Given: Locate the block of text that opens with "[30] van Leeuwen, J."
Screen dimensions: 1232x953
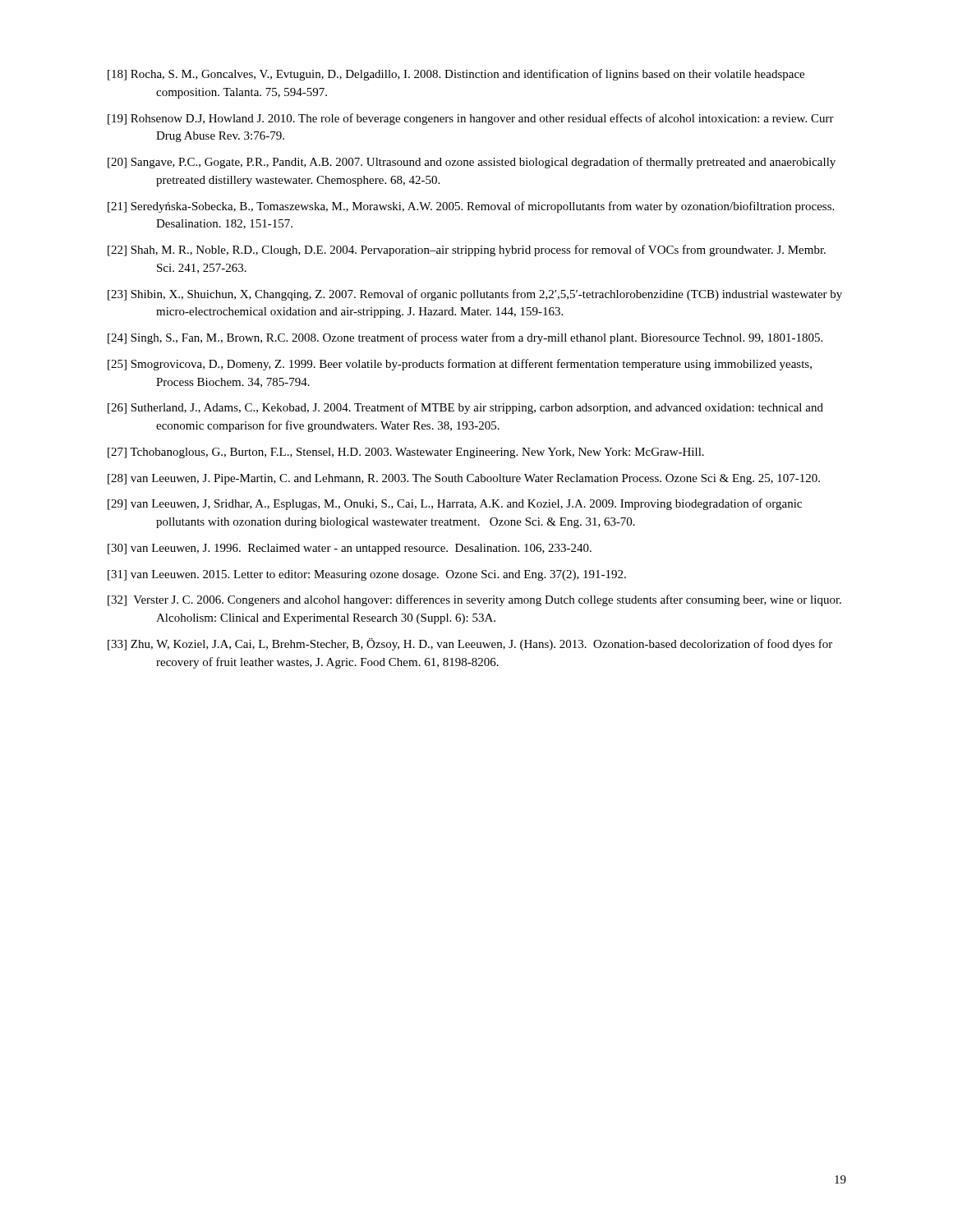Looking at the screenshot, I should 349,548.
